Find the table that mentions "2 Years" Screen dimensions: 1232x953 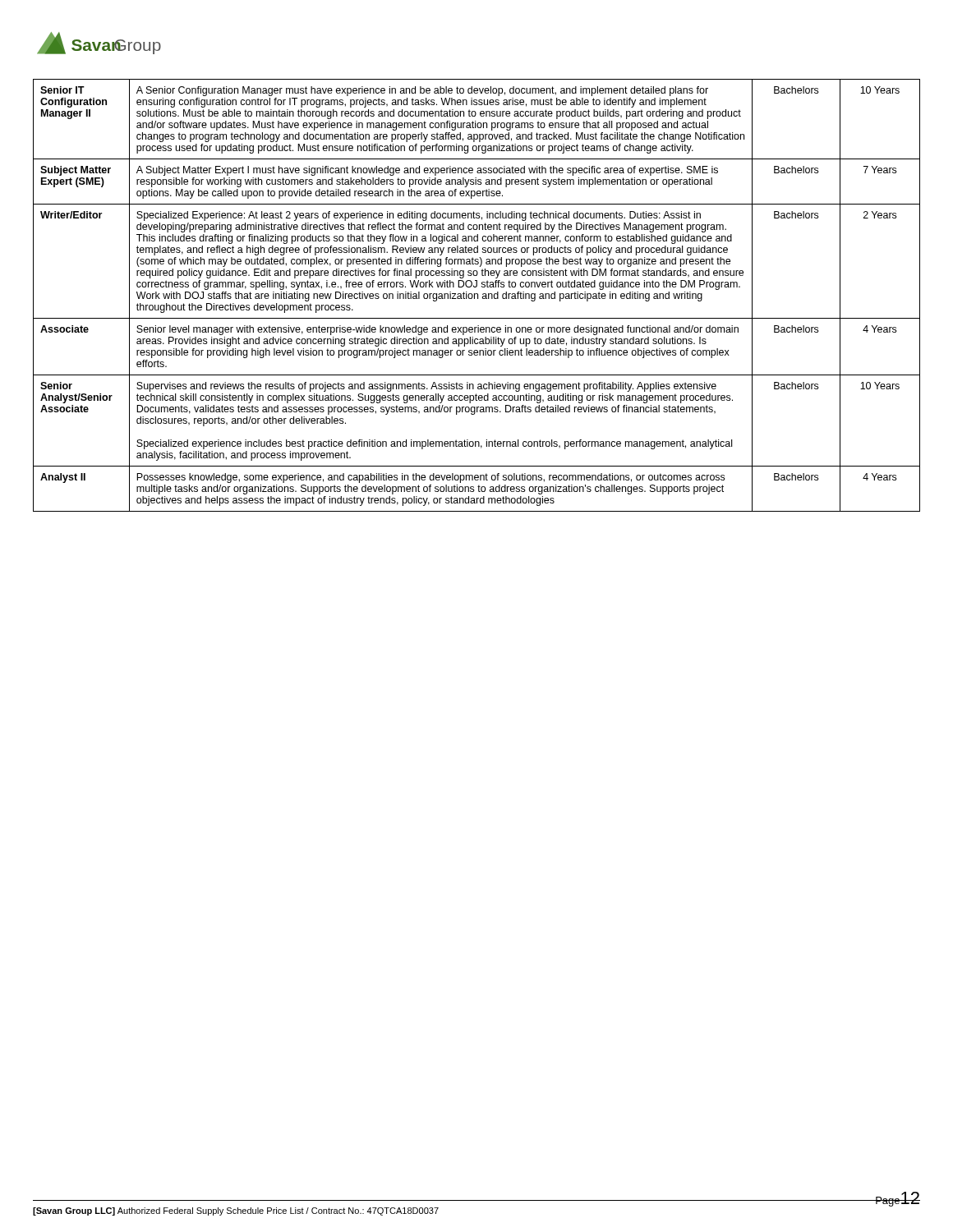476,295
